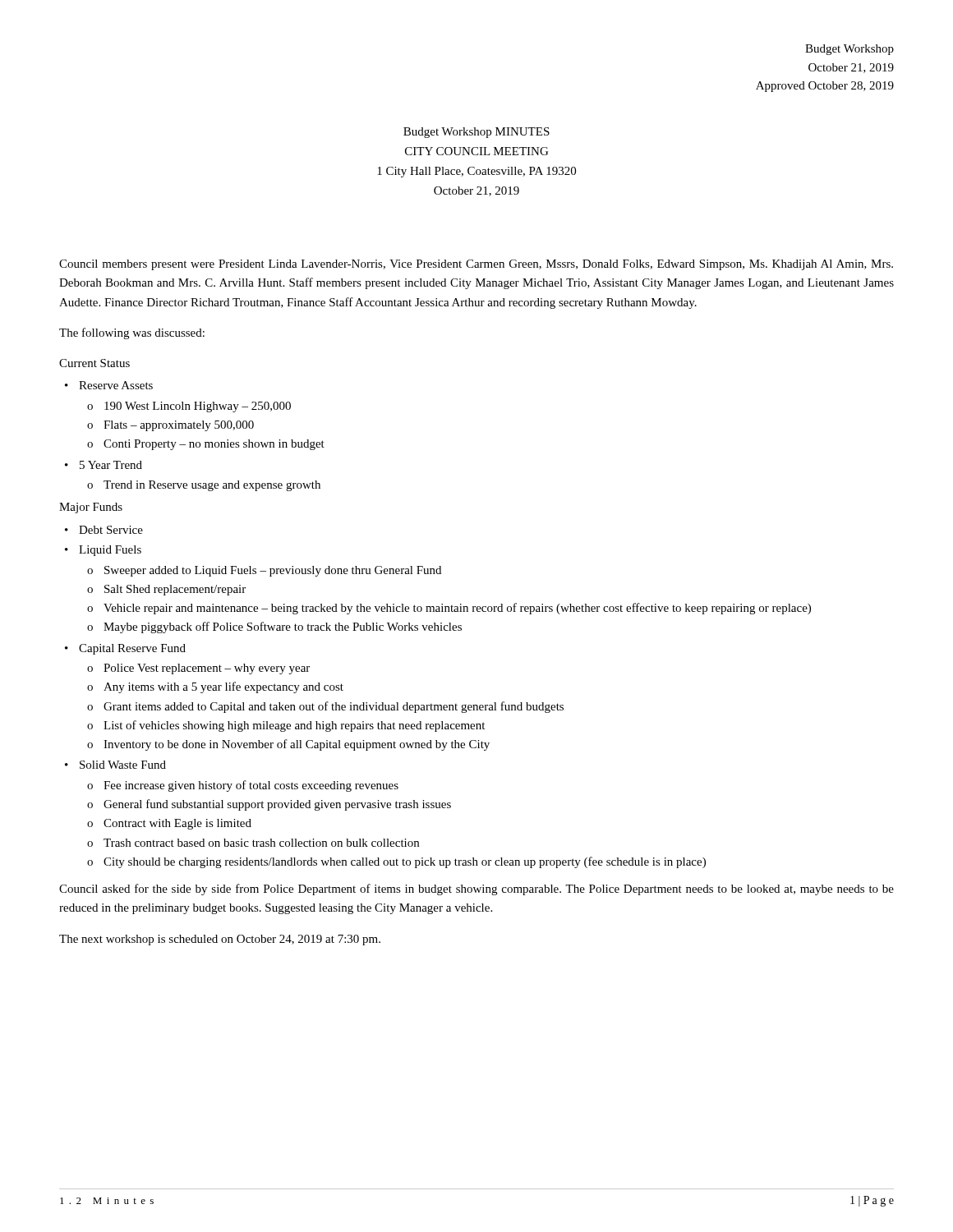Navigate to the block starting "Vehicle repair and maintenance – being tracked"
This screenshot has width=953, height=1232.
tap(458, 608)
